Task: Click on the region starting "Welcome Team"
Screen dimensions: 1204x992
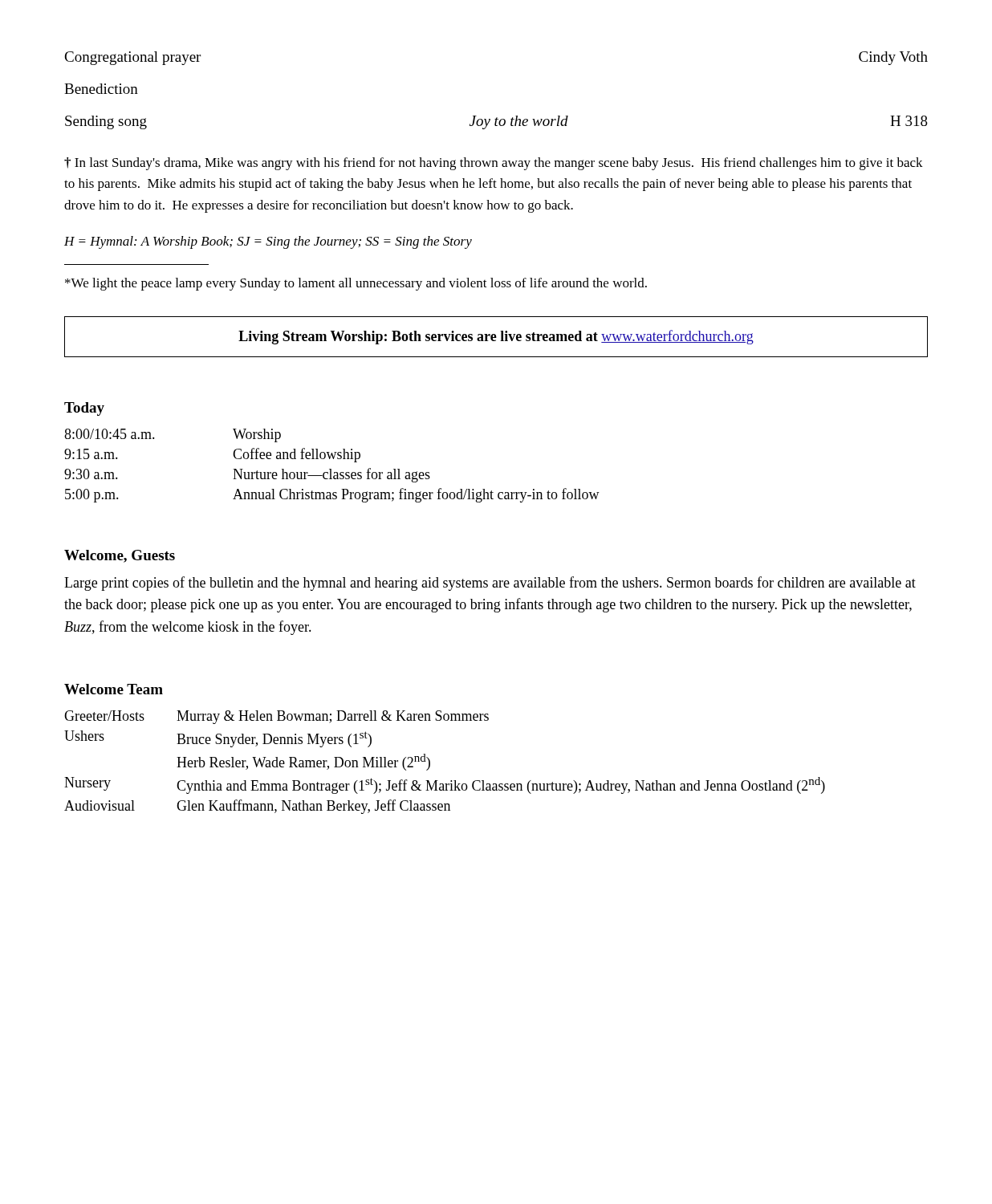Action: tap(114, 689)
